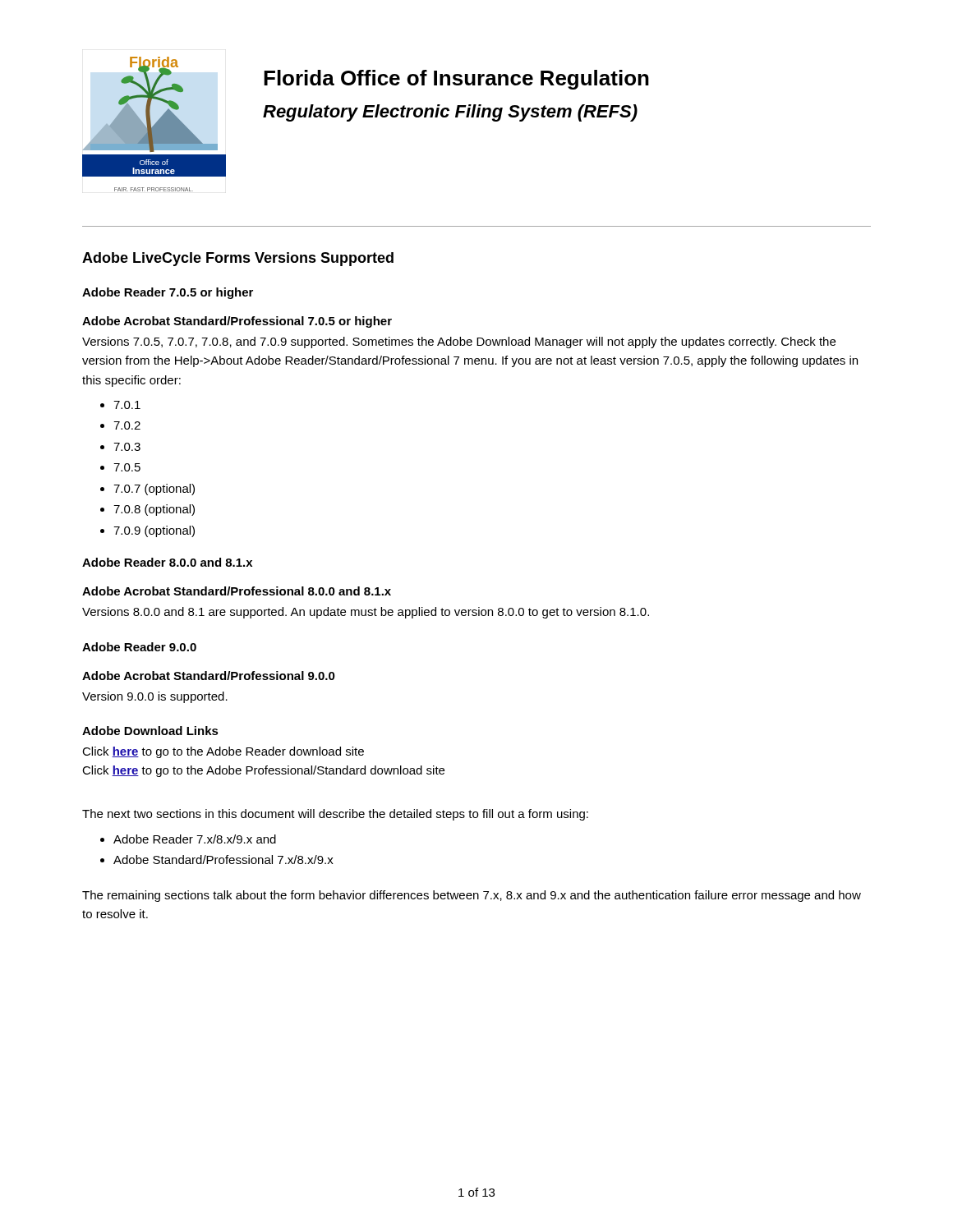
Task: Locate the logo
Action: [x=156, y=121]
